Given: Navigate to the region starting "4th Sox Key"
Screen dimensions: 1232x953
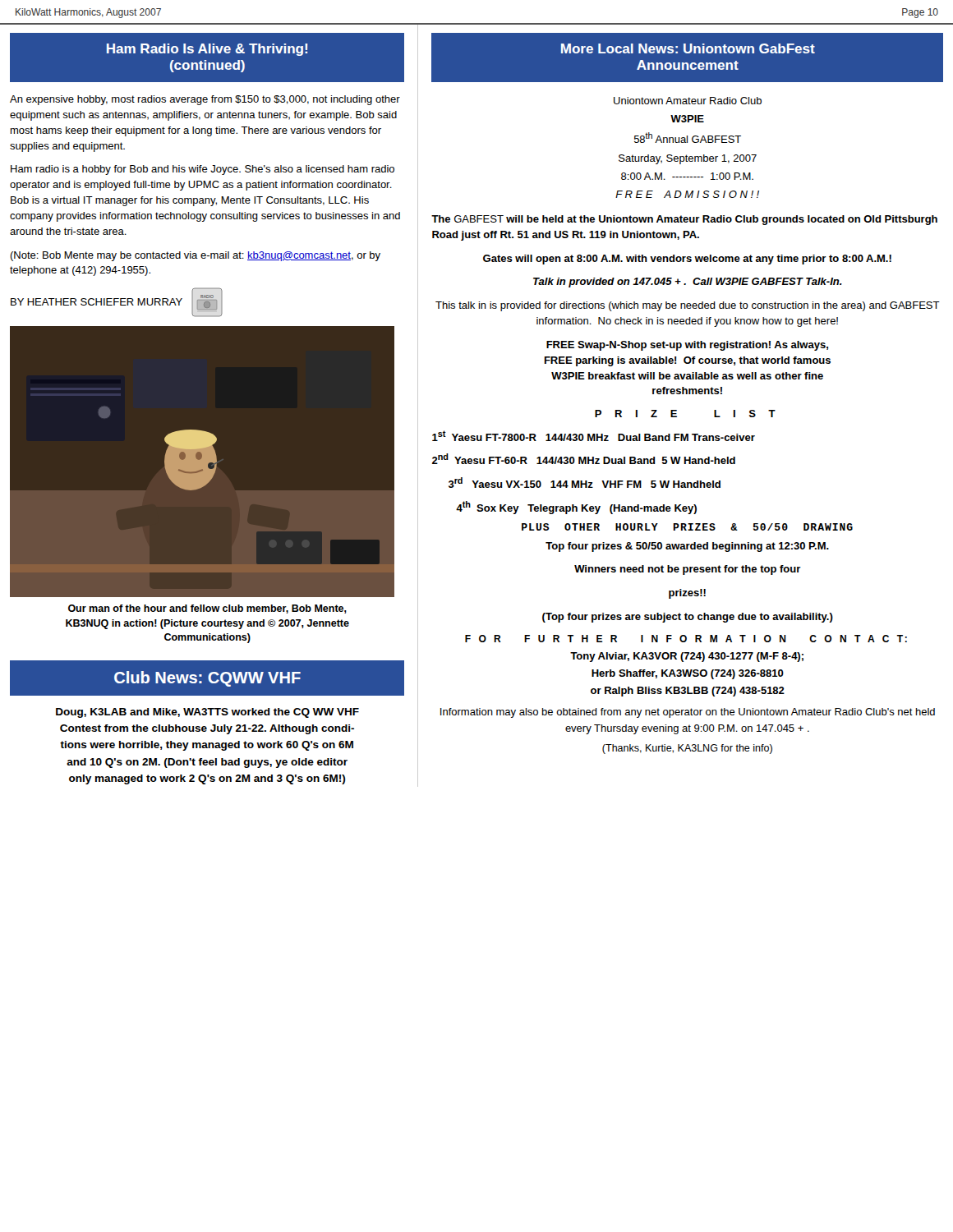Looking at the screenshot, I should click(577, 507).
